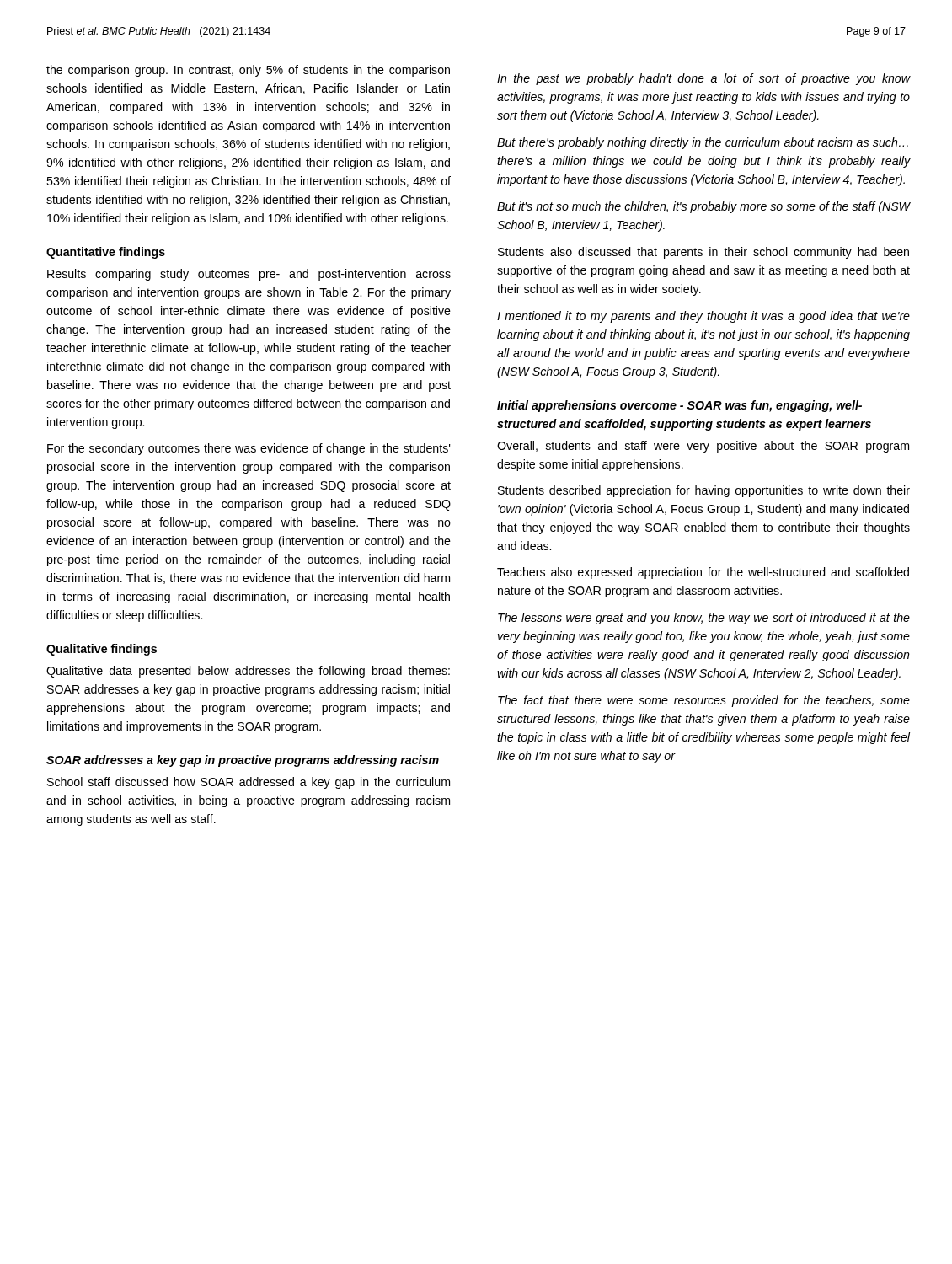The height and width of the screenshot is (1264, 952).
Task: Locate the text block starting "Results comparing study outcomes pre- and"
Action: (x=249, y=444)
